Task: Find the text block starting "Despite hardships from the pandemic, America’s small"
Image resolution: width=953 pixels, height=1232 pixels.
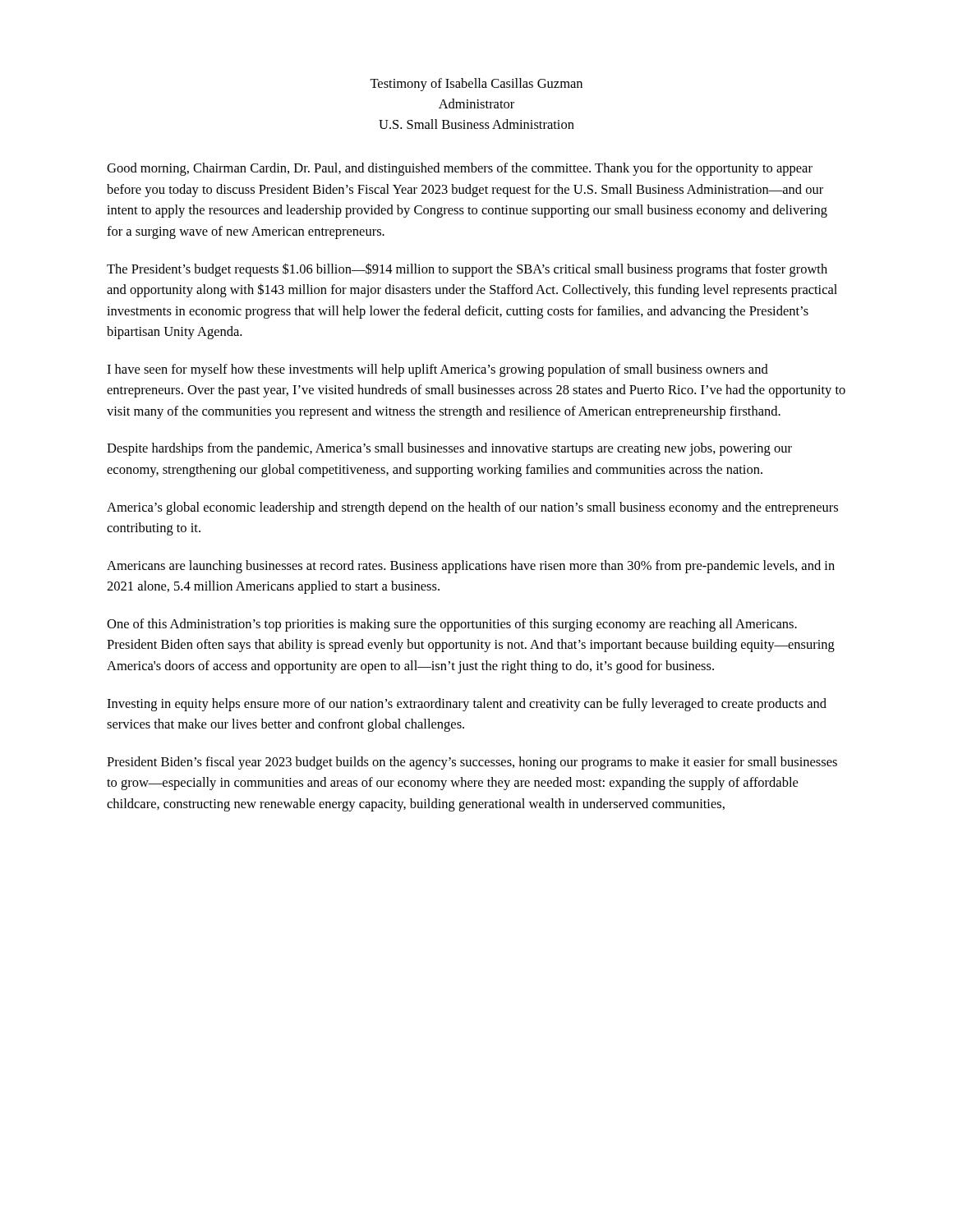Action: point(449,459)
